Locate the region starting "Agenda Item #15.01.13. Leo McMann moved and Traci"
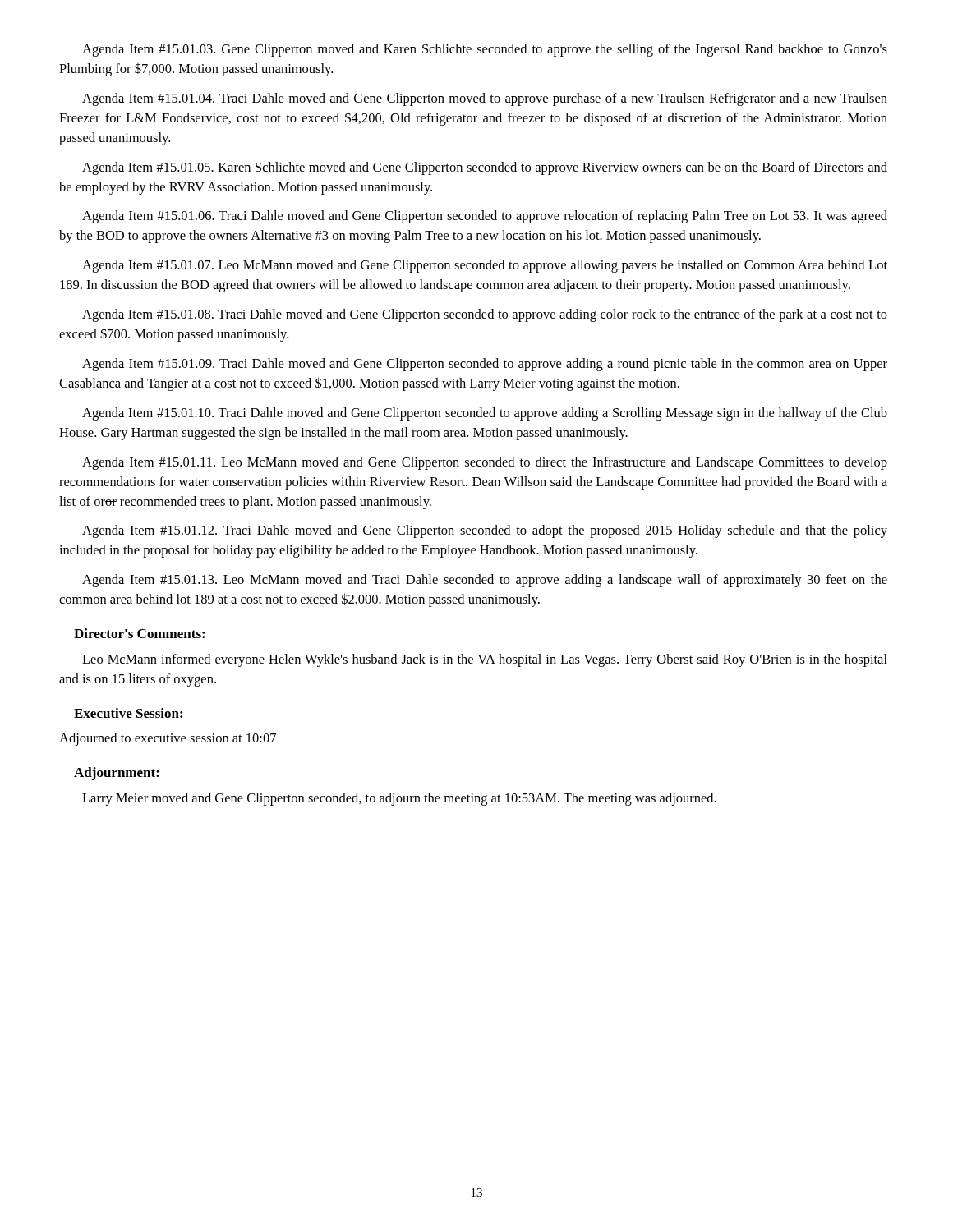Viewport: 953px width, 1232px height. point(473,590)
